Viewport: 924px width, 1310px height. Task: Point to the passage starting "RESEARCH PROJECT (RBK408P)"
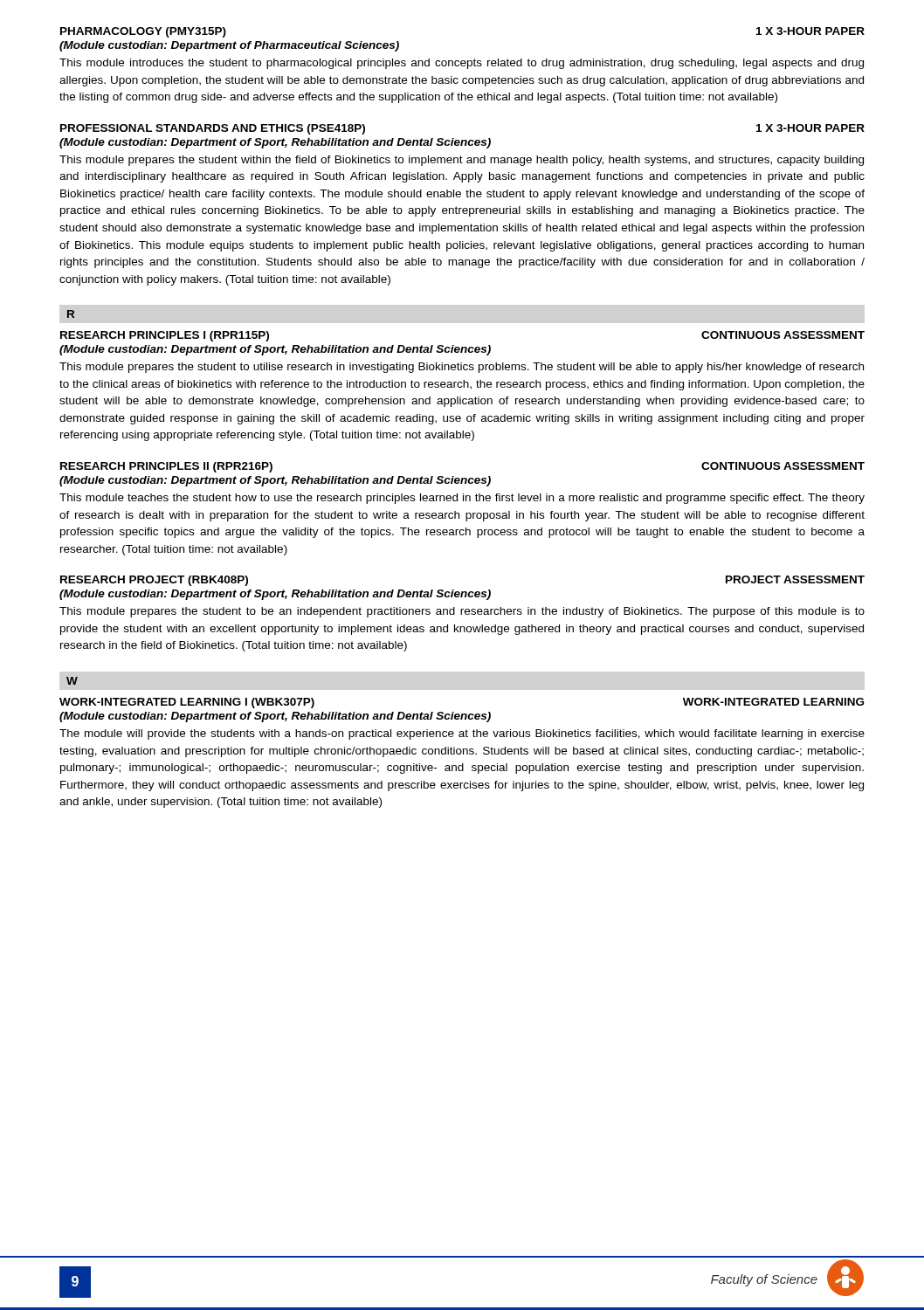click(x=462, y=580)
